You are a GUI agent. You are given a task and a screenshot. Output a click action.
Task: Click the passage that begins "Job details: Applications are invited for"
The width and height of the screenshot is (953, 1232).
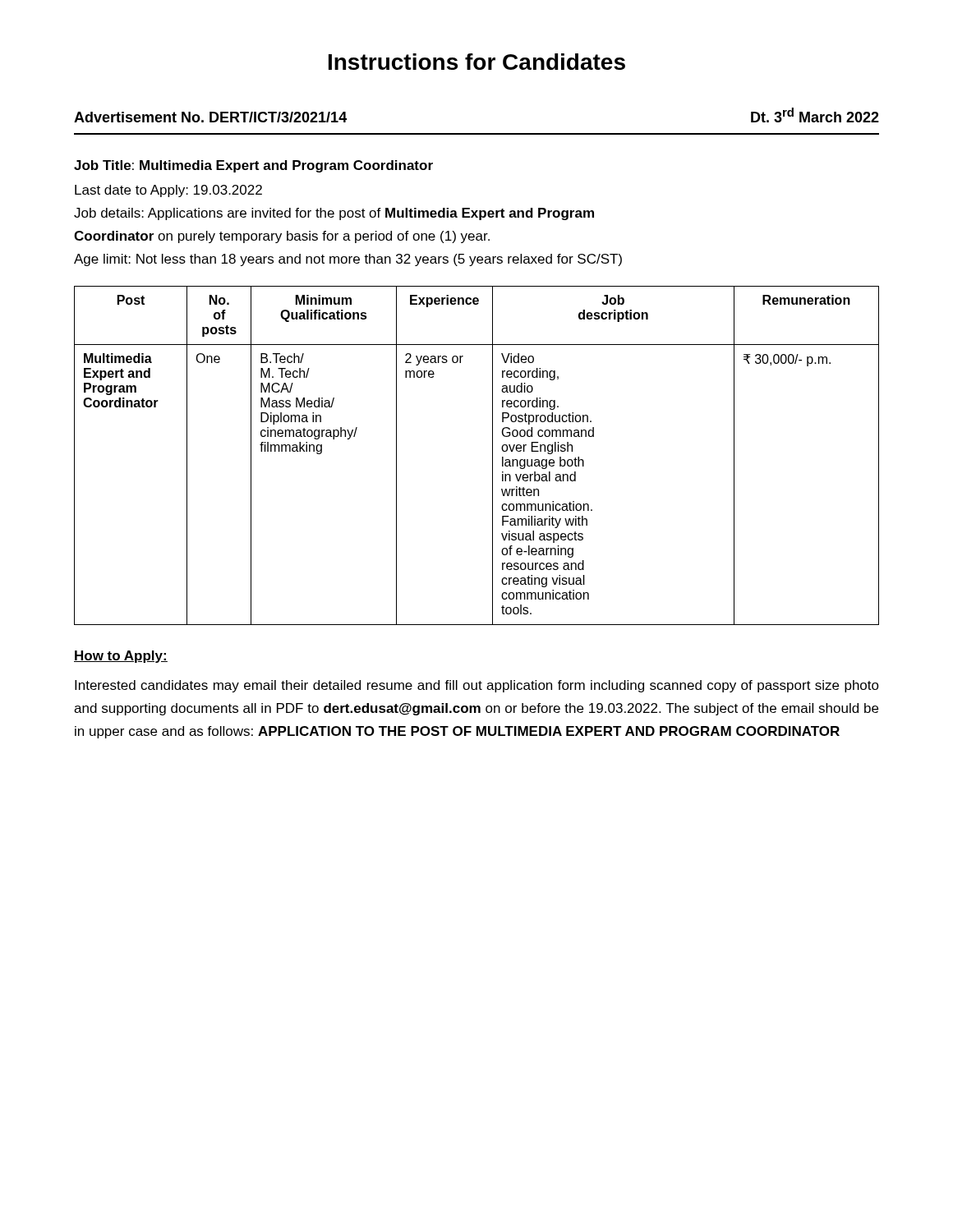476,225
